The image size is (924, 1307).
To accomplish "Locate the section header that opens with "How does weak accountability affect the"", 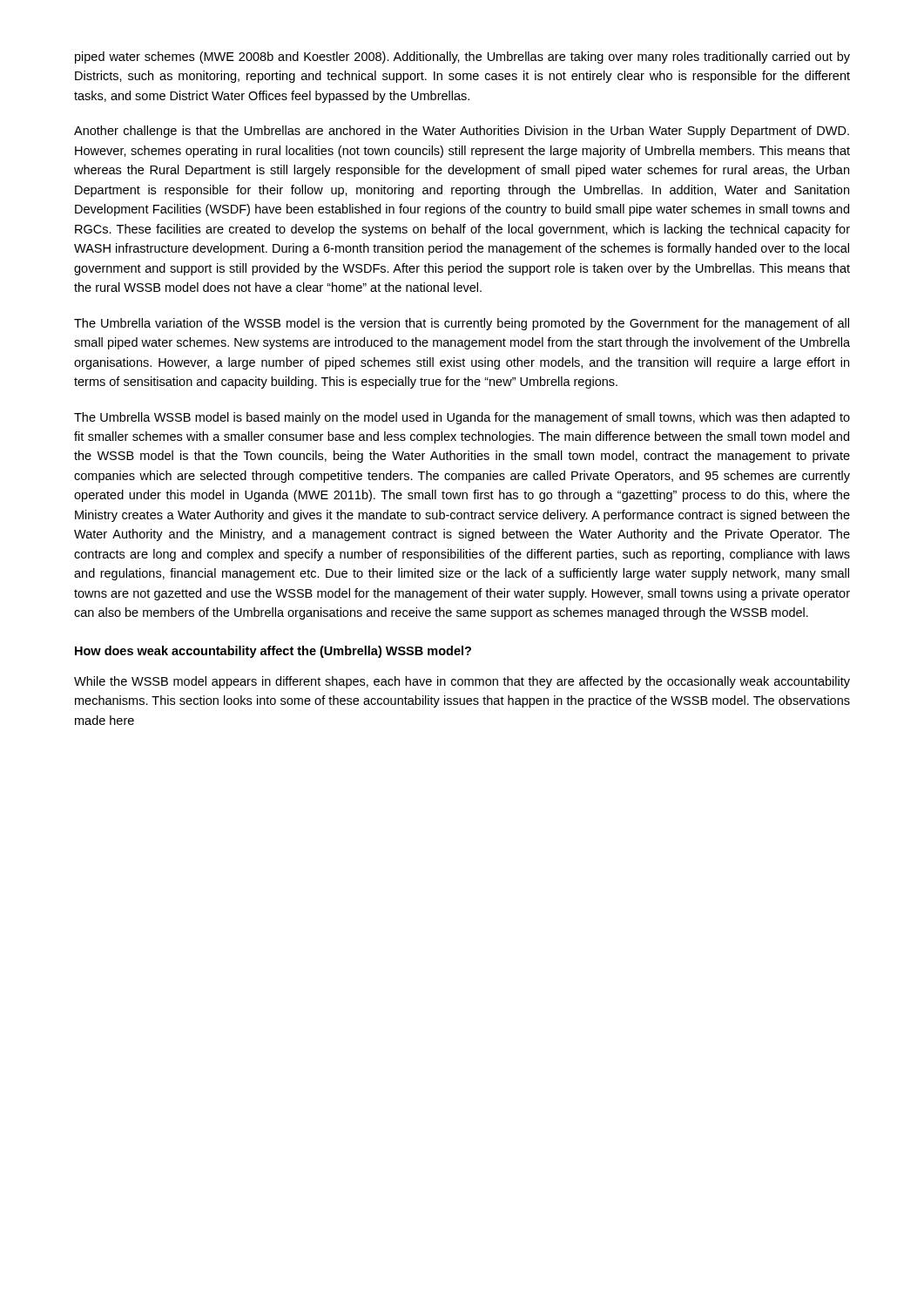I will [x=273, y=651].
